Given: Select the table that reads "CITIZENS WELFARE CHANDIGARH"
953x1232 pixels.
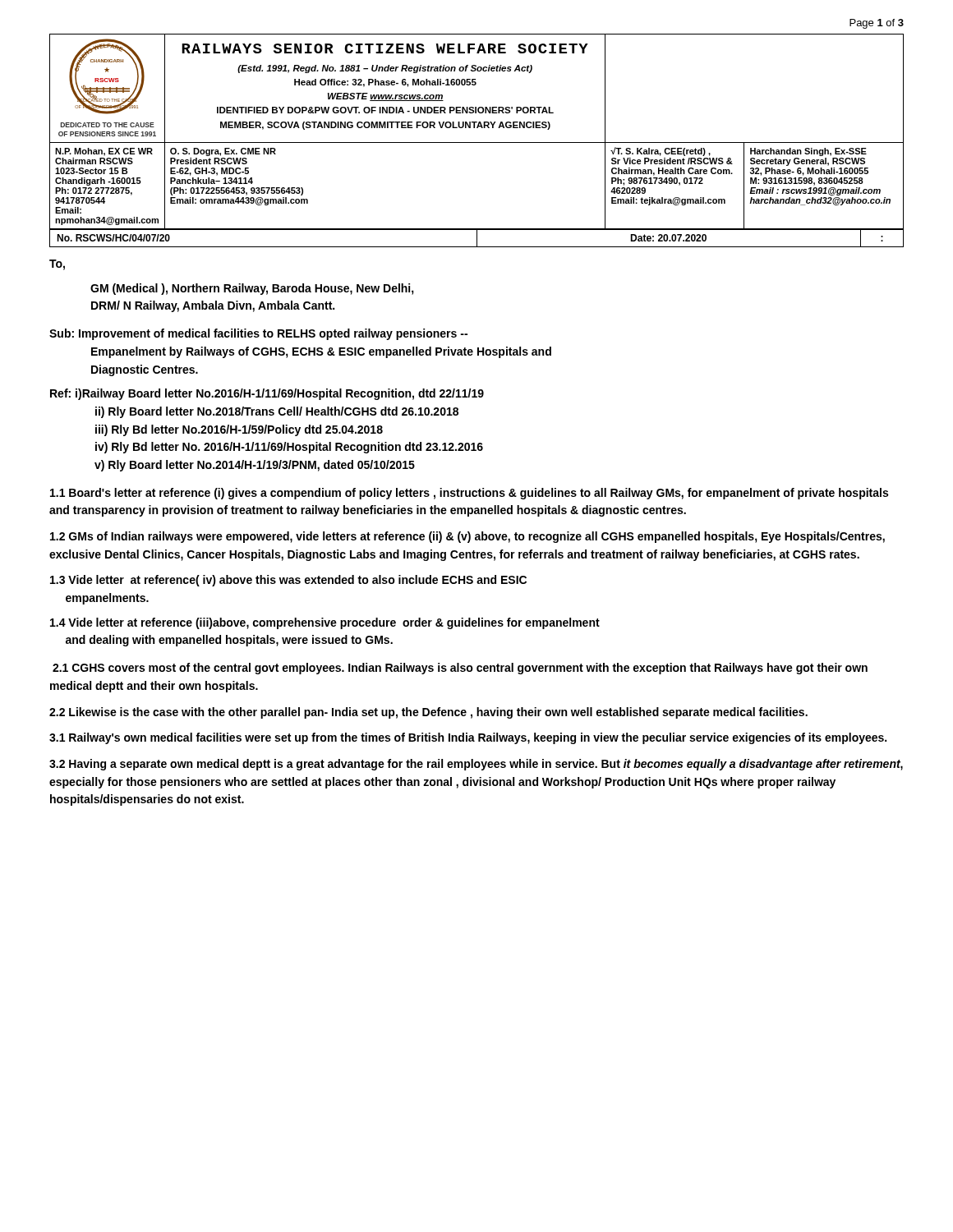Looking at the screenshot, I should click(x=476, y=131).
